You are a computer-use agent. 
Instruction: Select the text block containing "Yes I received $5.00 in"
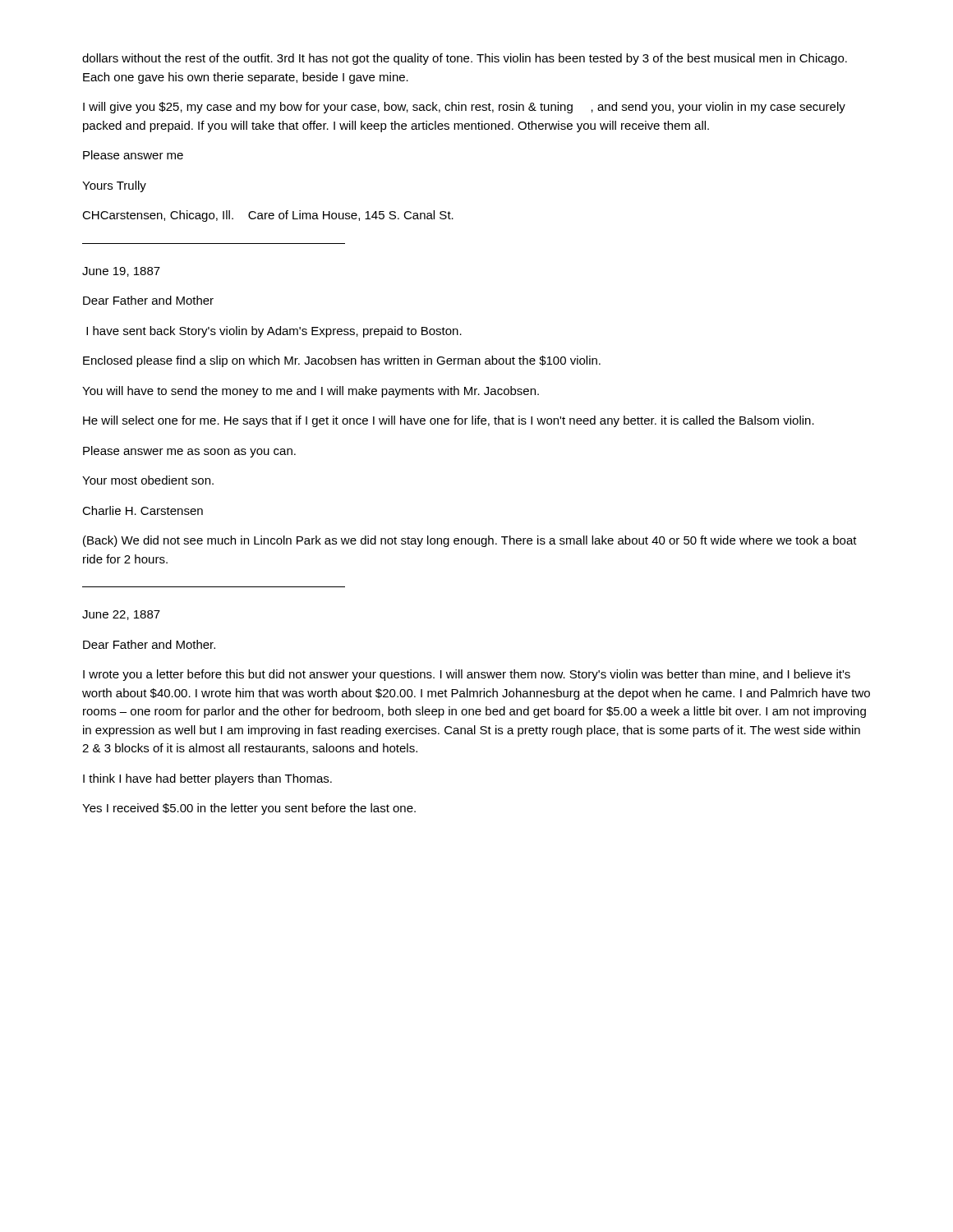(x=249, y=808)
